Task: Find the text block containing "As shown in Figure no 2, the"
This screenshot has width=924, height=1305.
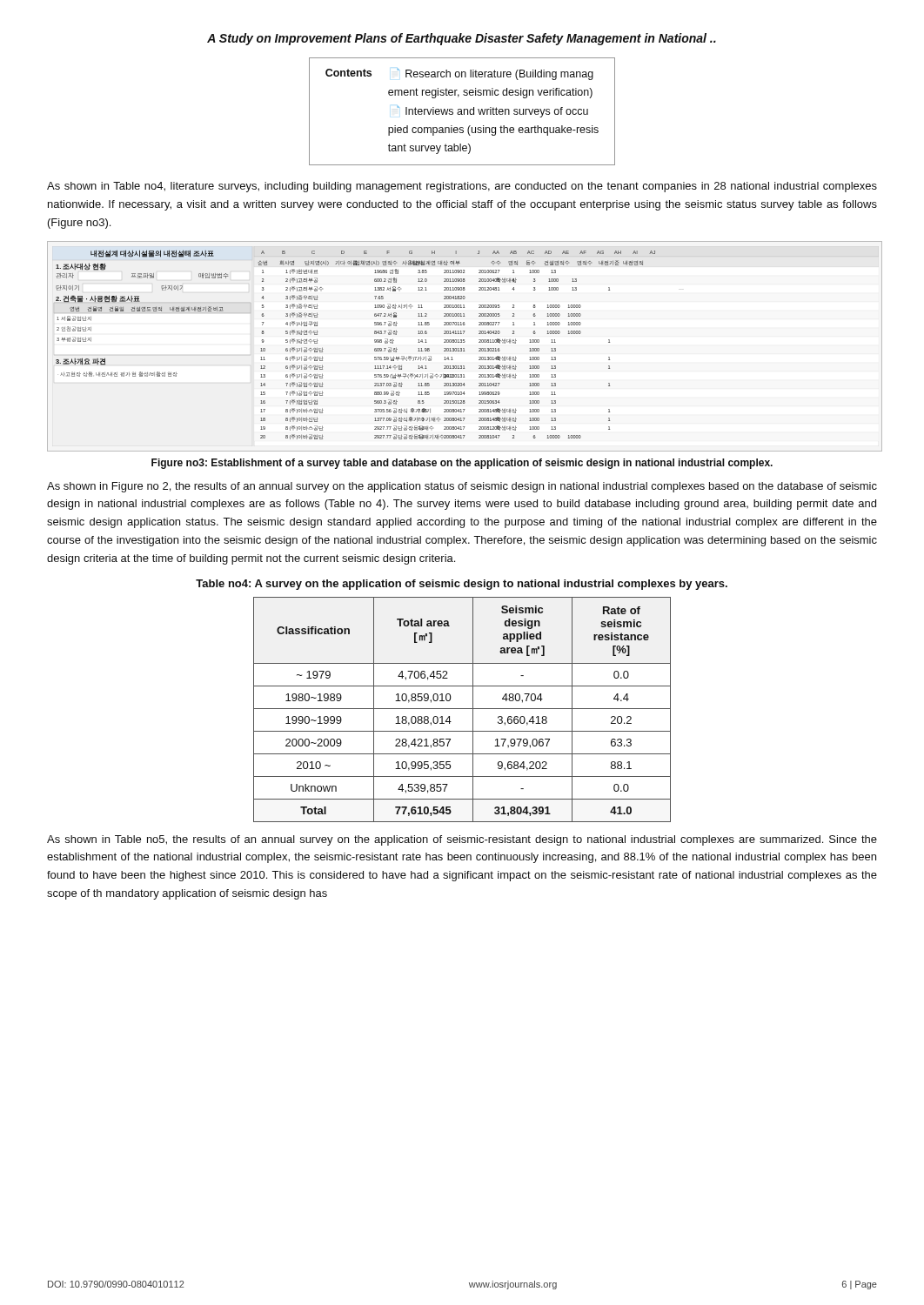Action: click(x=462, y=522)
